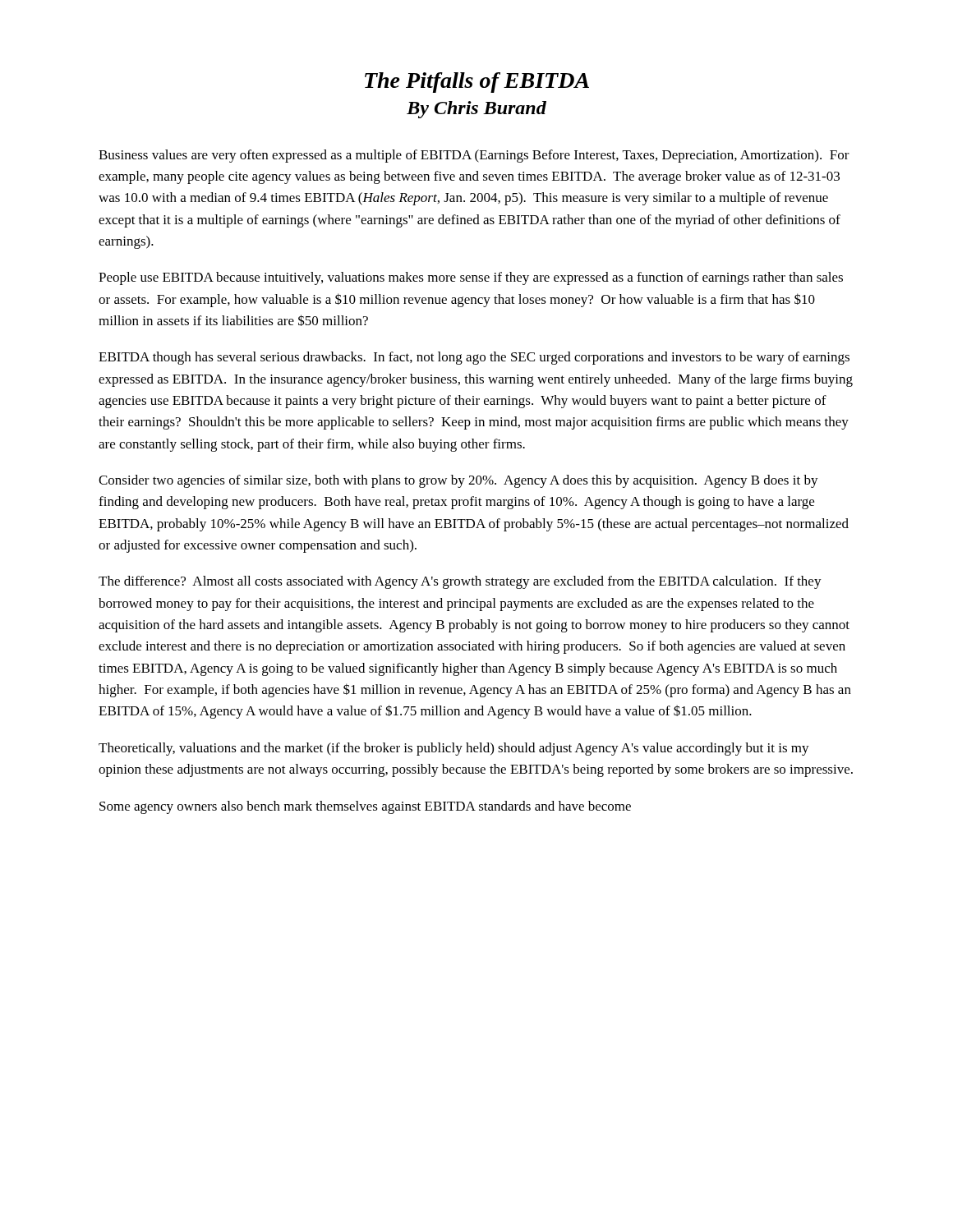Find the text starting "People use EBITDA because intuitively, valuations makes more"
953x1232 pixels.
pyautogui.click(x=471, y=299)
